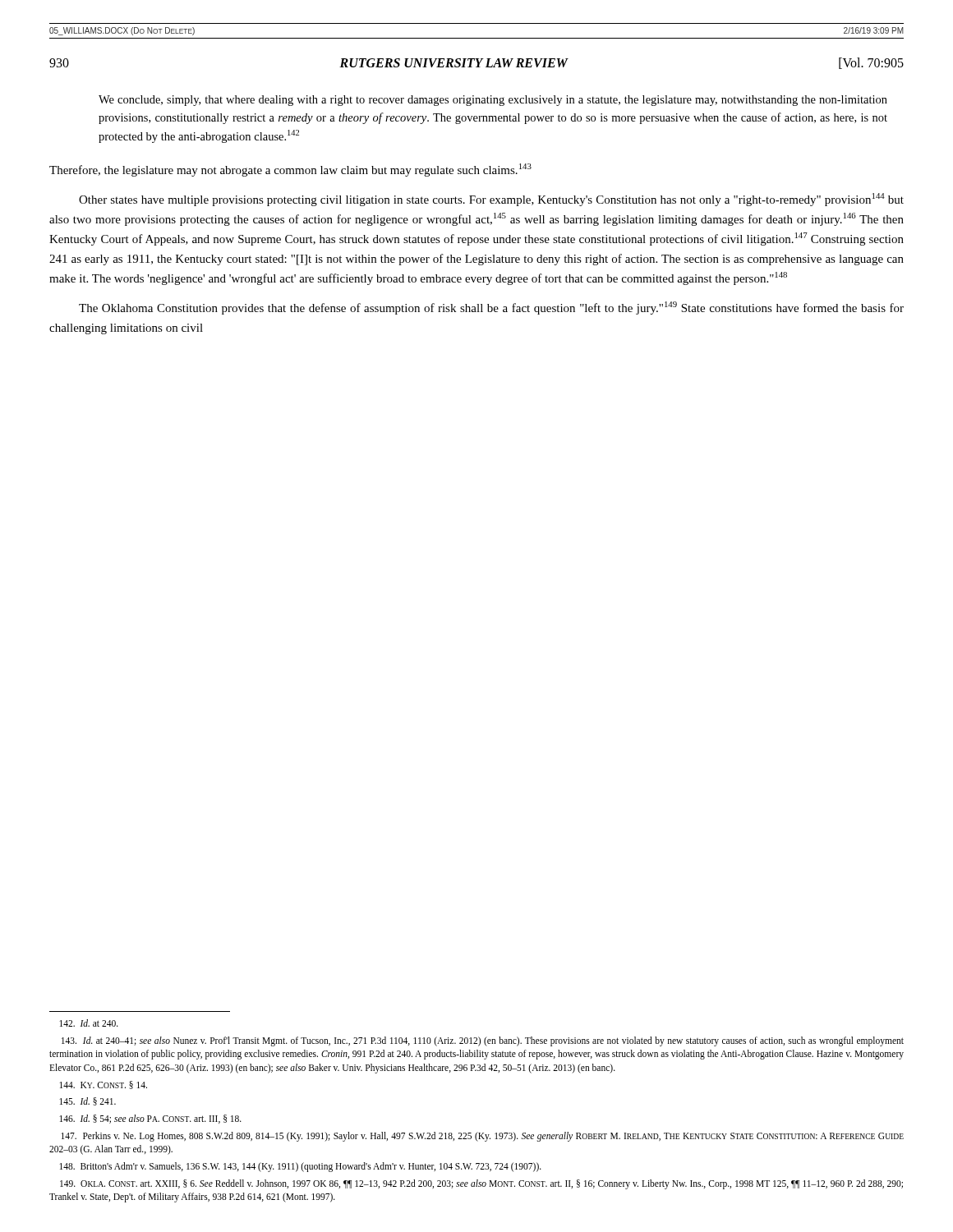The image size is (953, 1232).
Task: Point to "KY. CONST. § 14."
Action: [x=98, y=1085]
